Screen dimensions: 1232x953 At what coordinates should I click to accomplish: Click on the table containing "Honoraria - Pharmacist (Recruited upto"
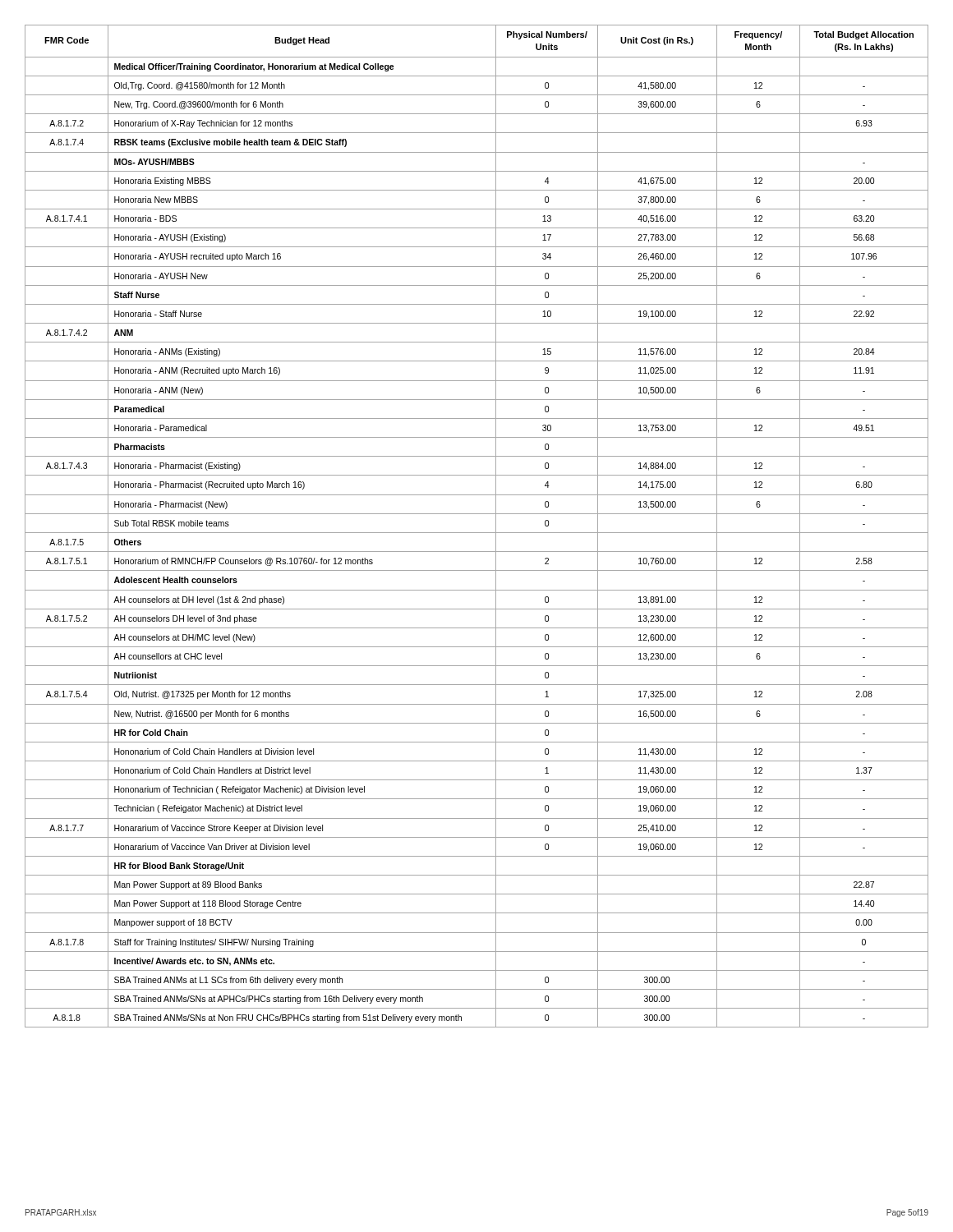coord(476,526)
